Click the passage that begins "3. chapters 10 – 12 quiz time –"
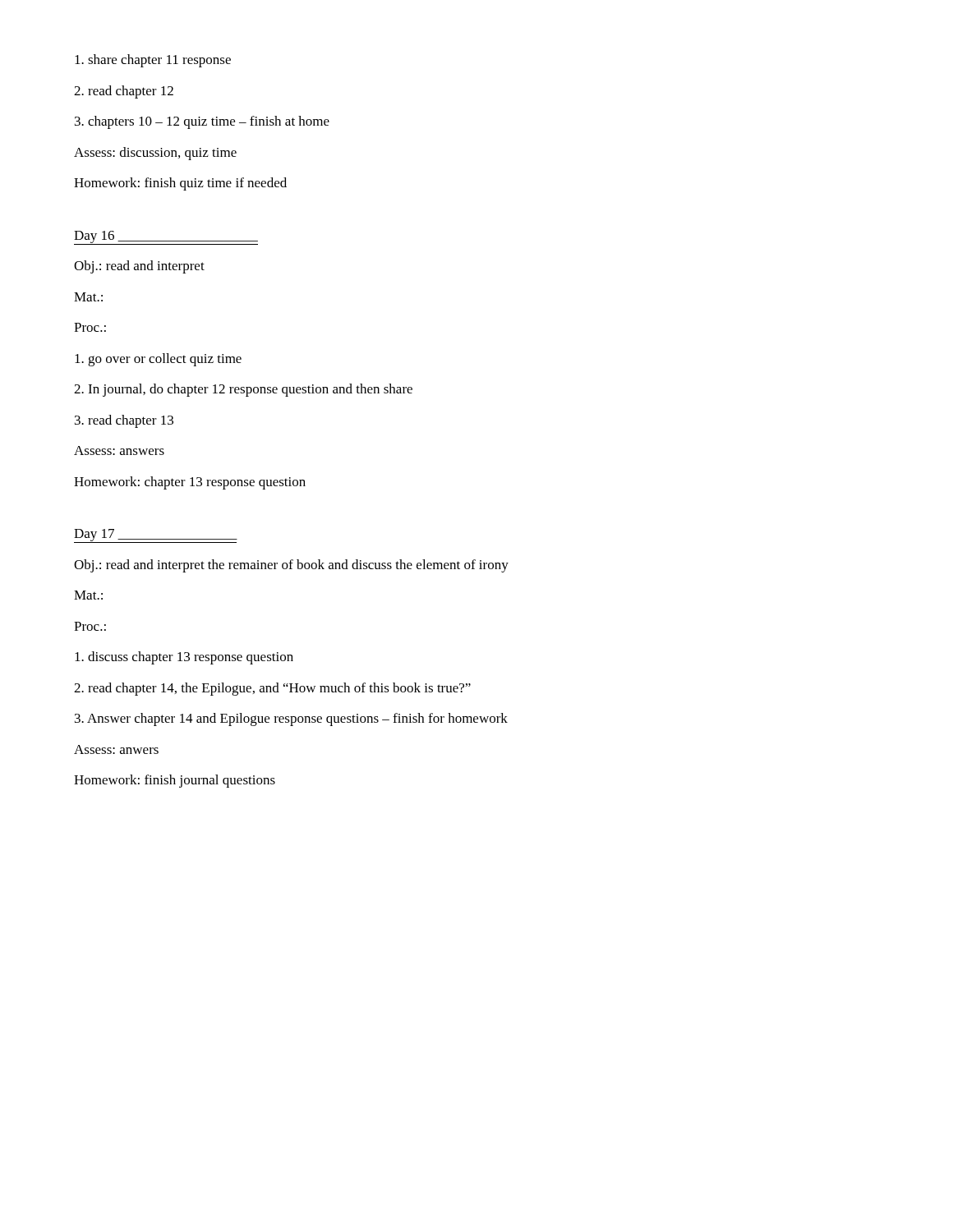This screenshot has width=953, height=1232. click(x=202, y=121)
